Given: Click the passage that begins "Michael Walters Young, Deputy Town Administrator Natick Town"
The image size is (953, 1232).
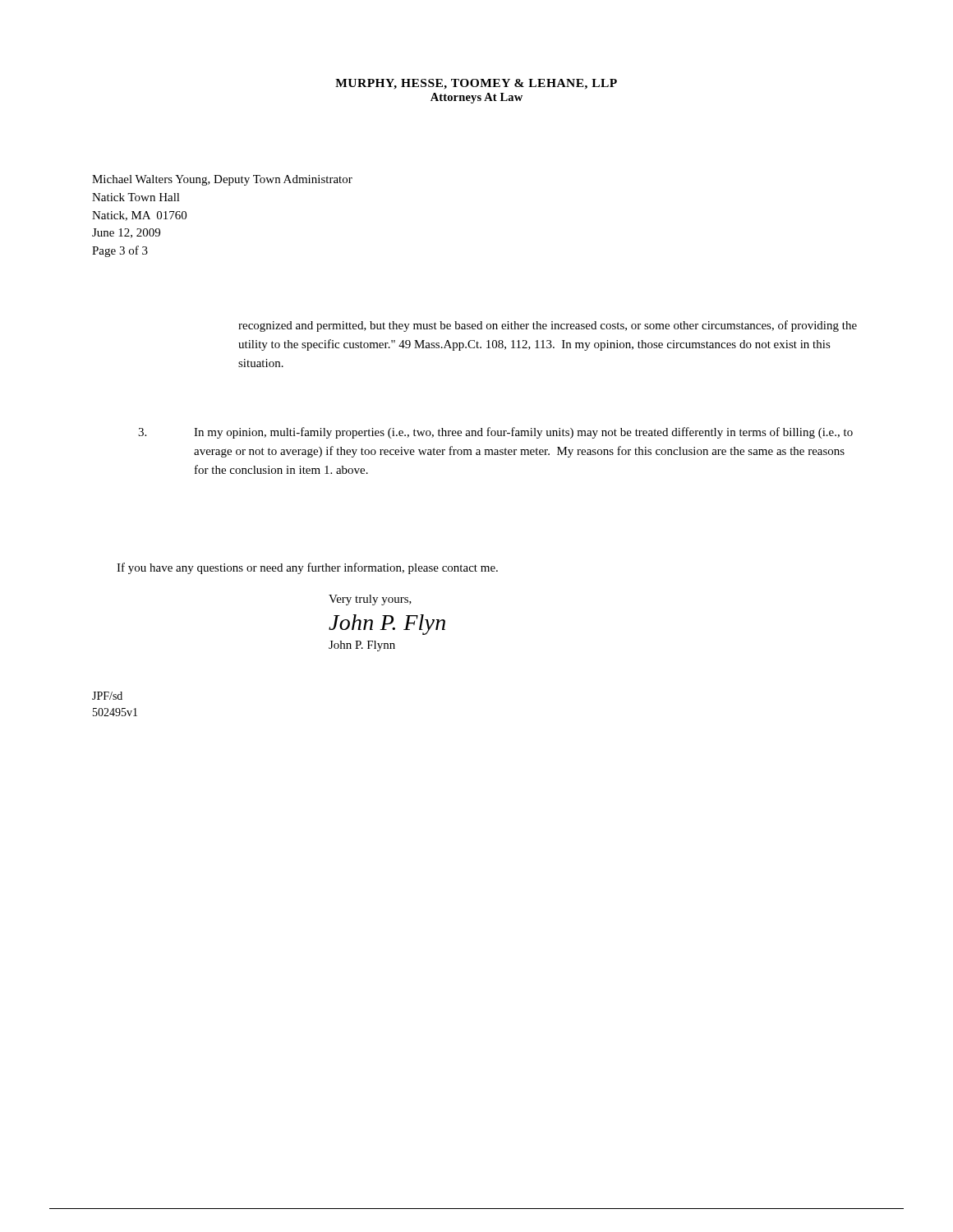Looking at the screenshot, I should click(x=222, y=180).
